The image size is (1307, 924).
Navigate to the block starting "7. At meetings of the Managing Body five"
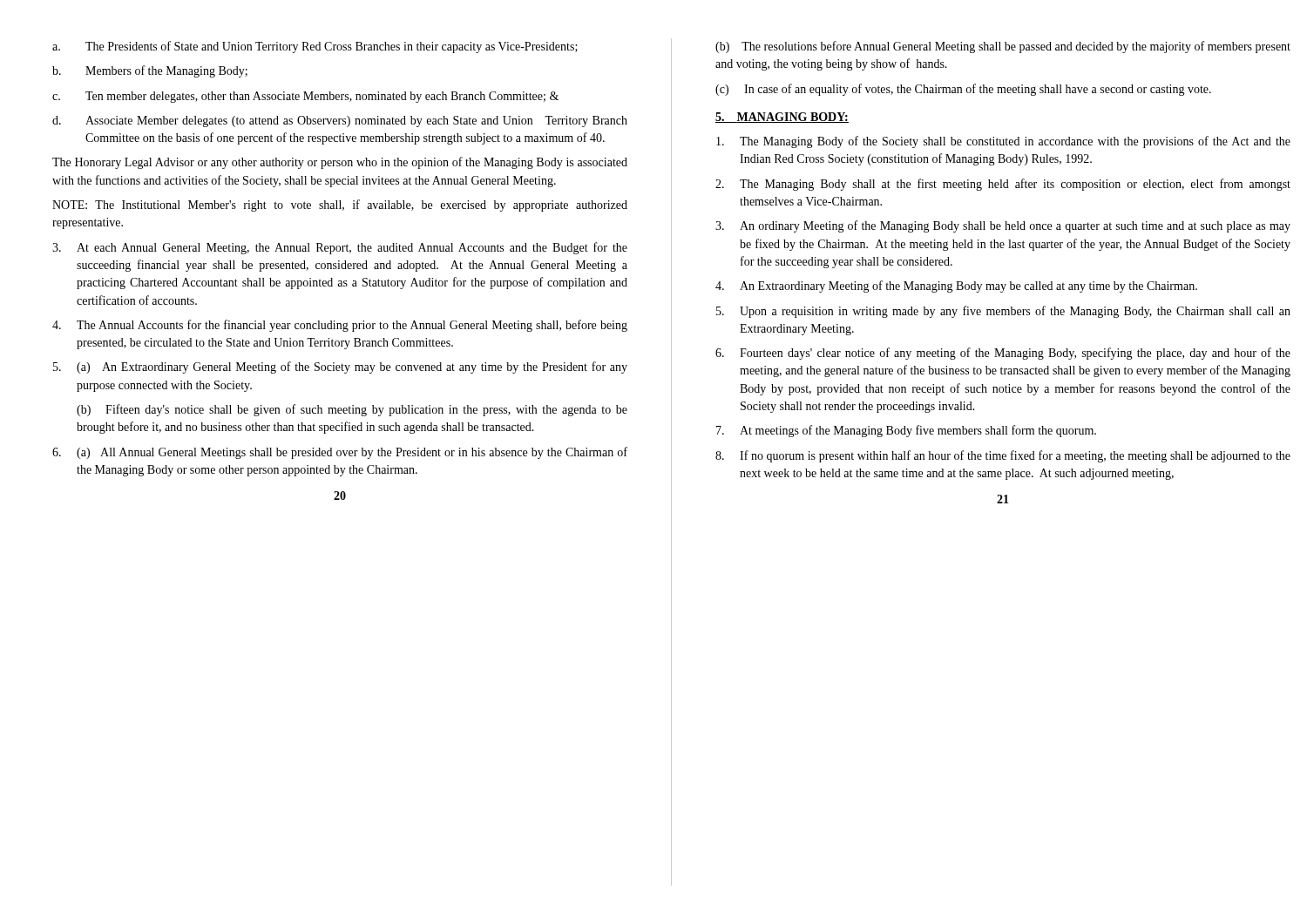pyautogui.click(x=1003, y=432)
